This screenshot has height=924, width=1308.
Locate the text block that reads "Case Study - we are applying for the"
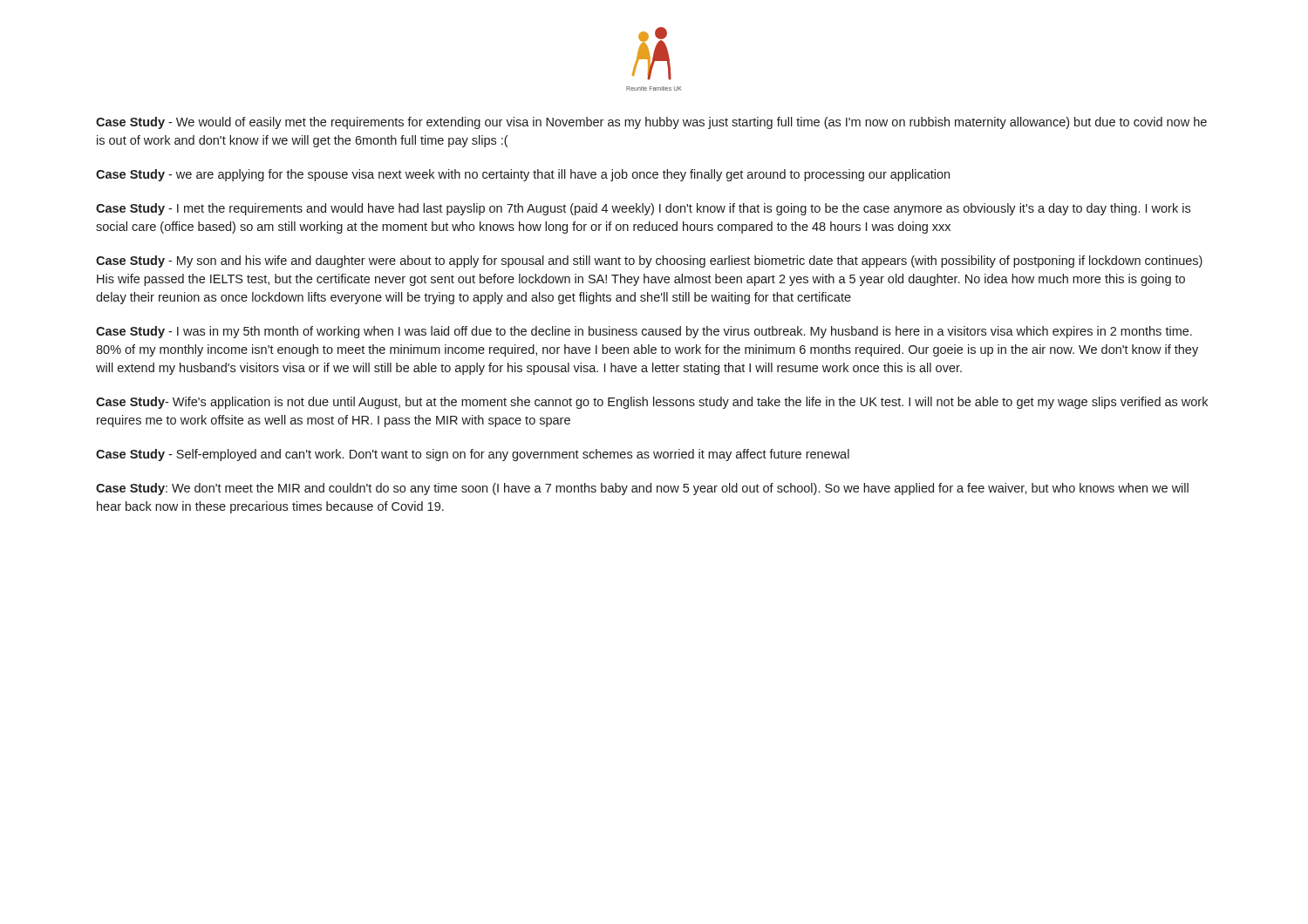coord(523,174)
